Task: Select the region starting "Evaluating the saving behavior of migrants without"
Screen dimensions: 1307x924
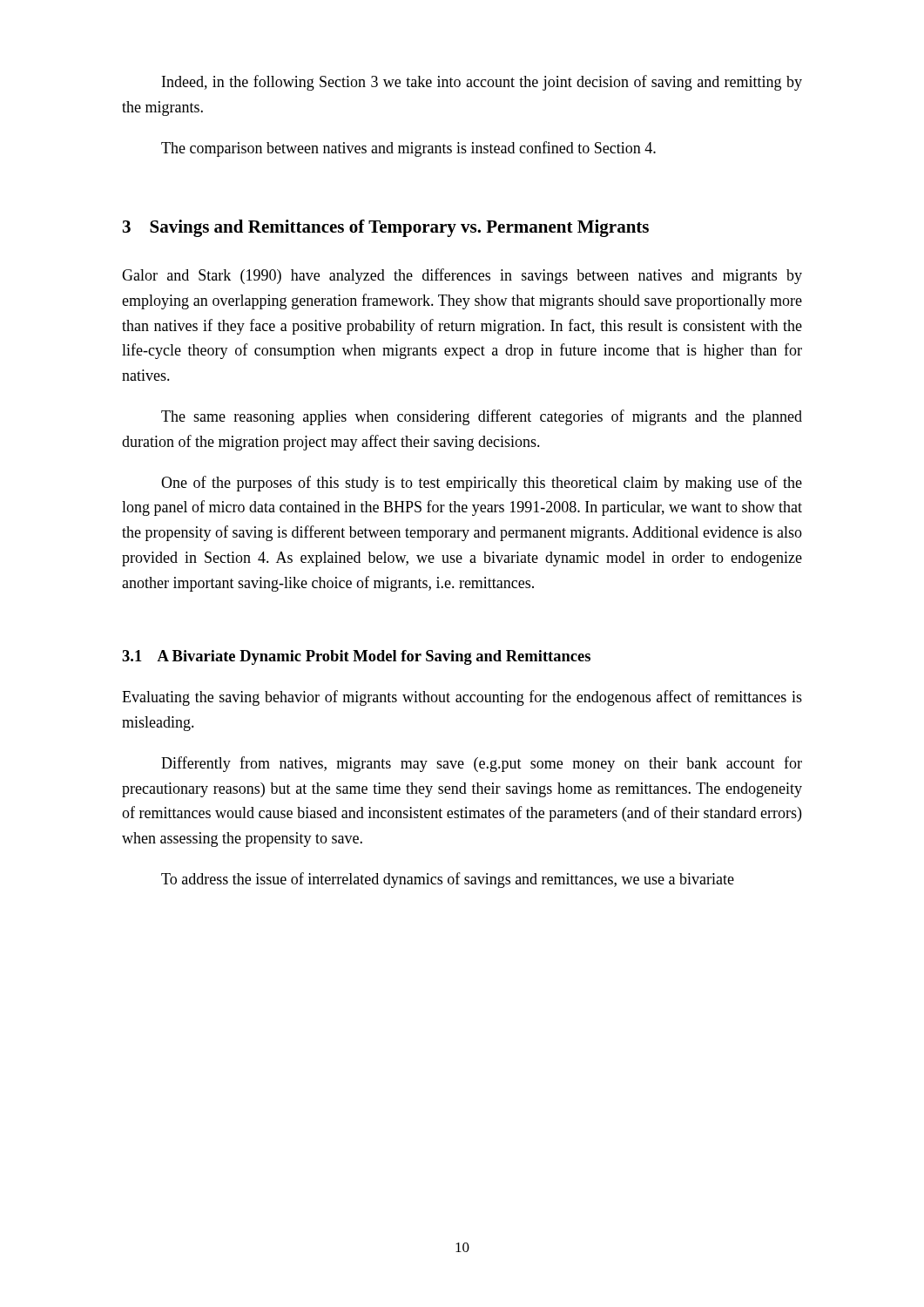Action: click(x=462, y=710)
